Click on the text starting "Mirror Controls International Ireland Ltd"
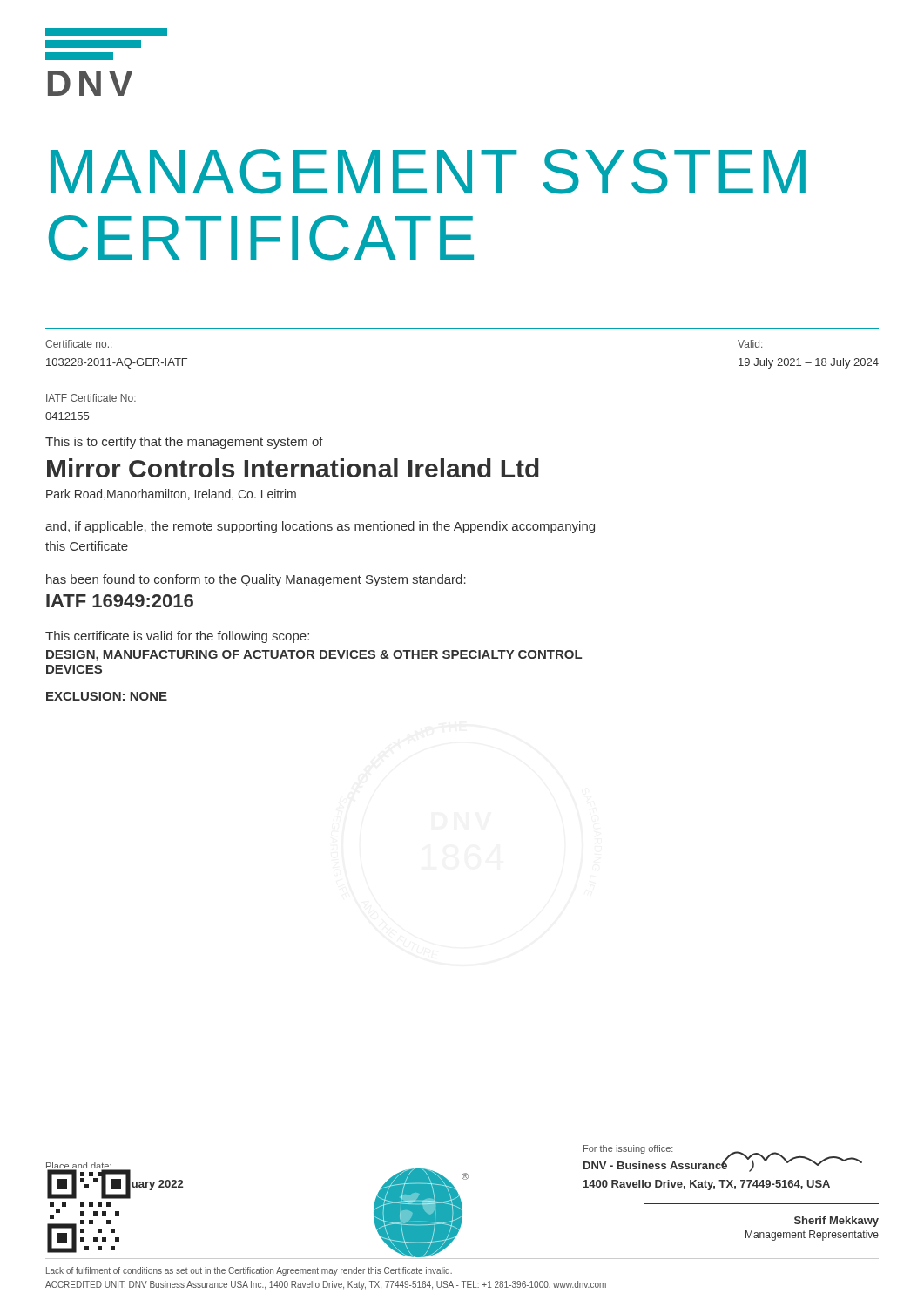 [x=293, y=468]
